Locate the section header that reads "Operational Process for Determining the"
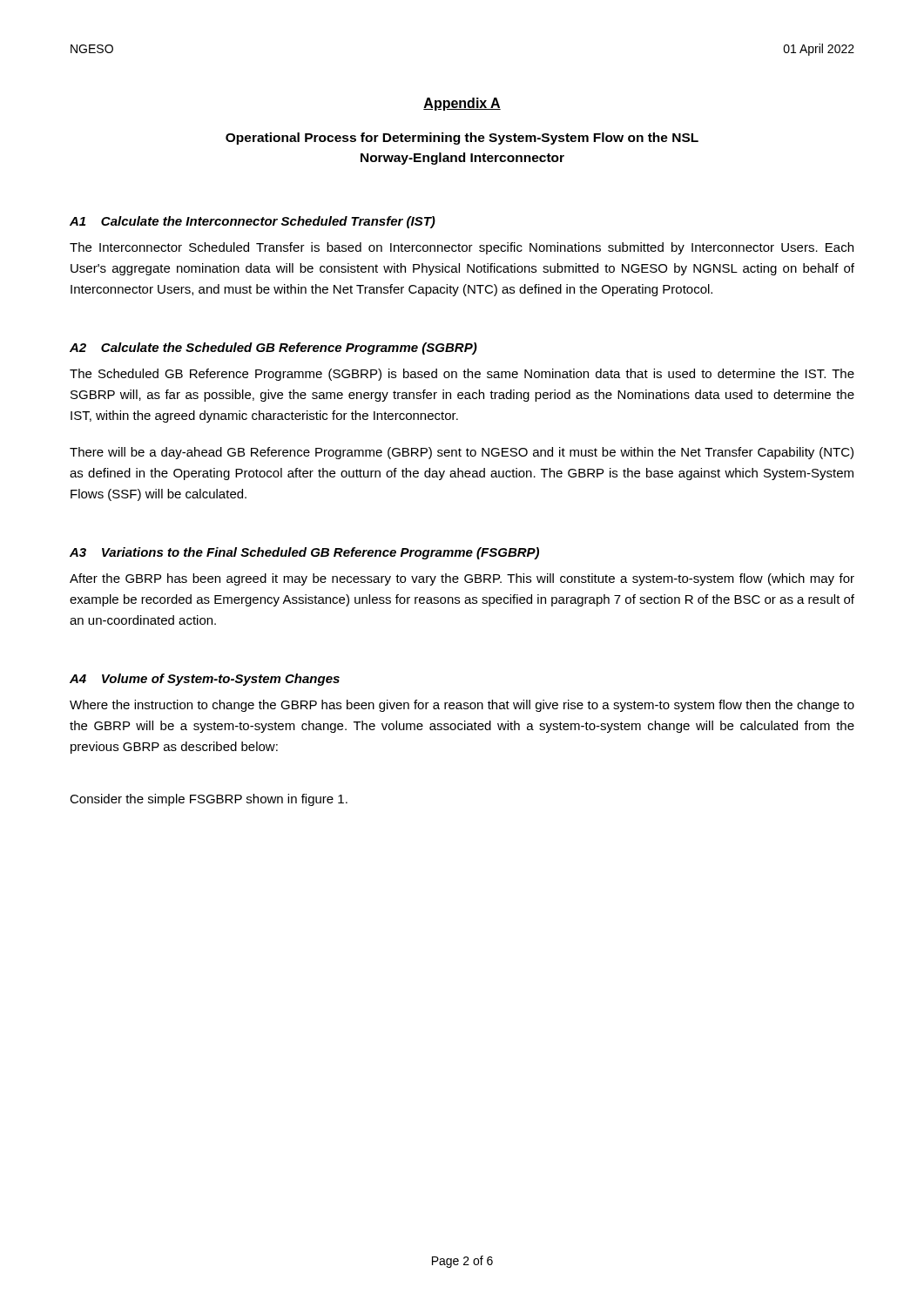 [x=462, y=147]
